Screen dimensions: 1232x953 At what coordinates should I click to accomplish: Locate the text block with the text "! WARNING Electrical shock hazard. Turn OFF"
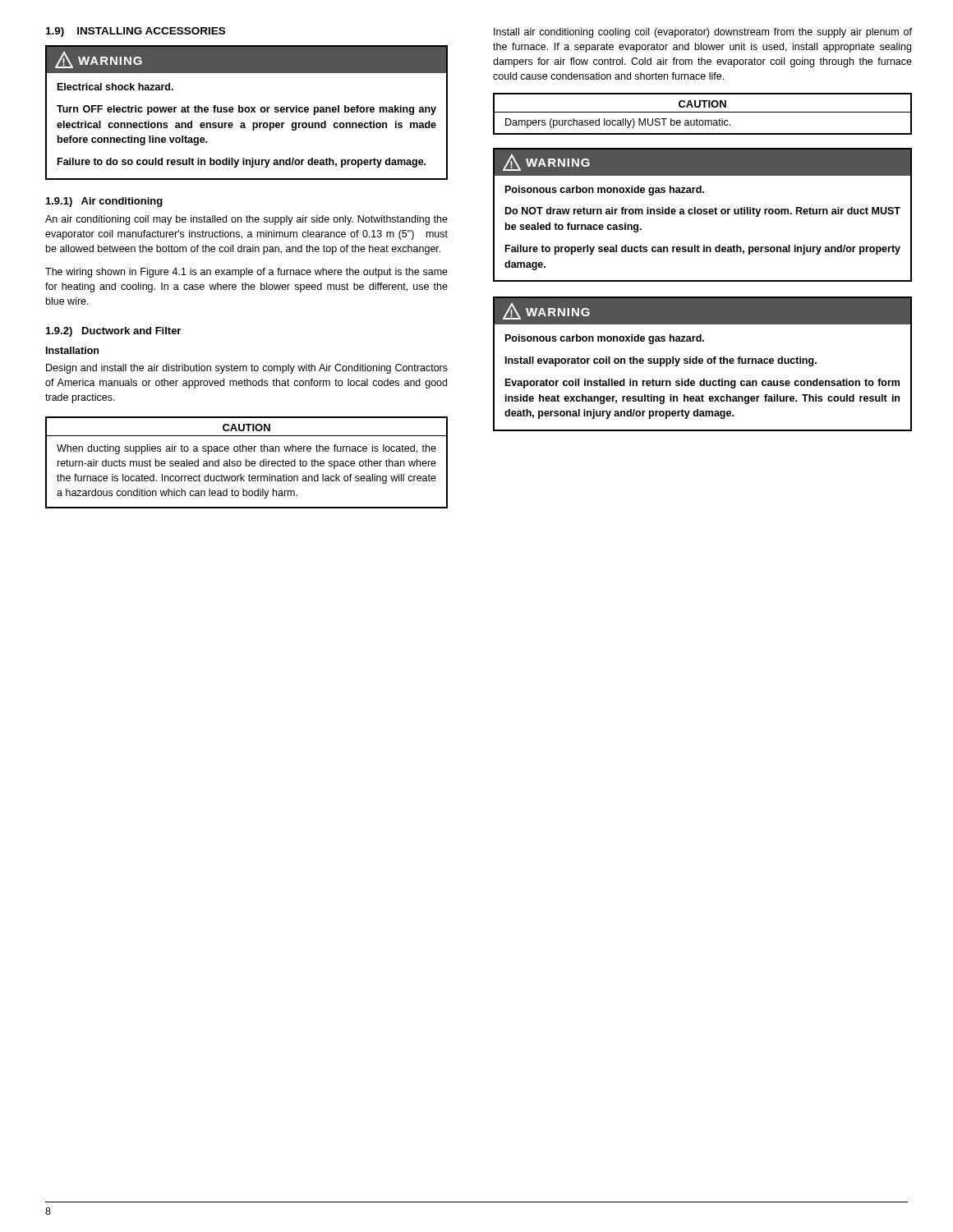click(246, 112)
